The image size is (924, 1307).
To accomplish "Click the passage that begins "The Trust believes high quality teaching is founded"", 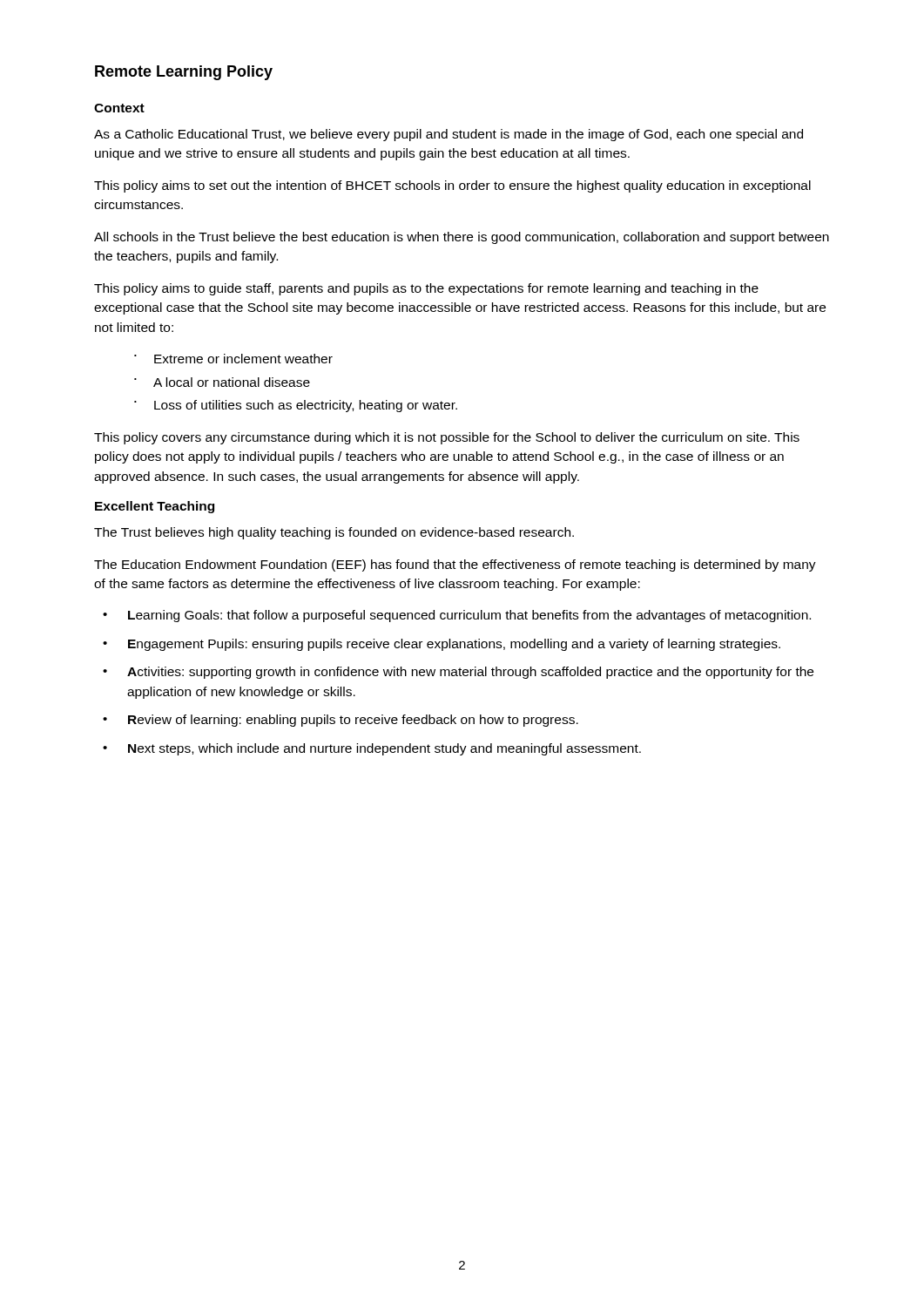I will pos(335,532).
